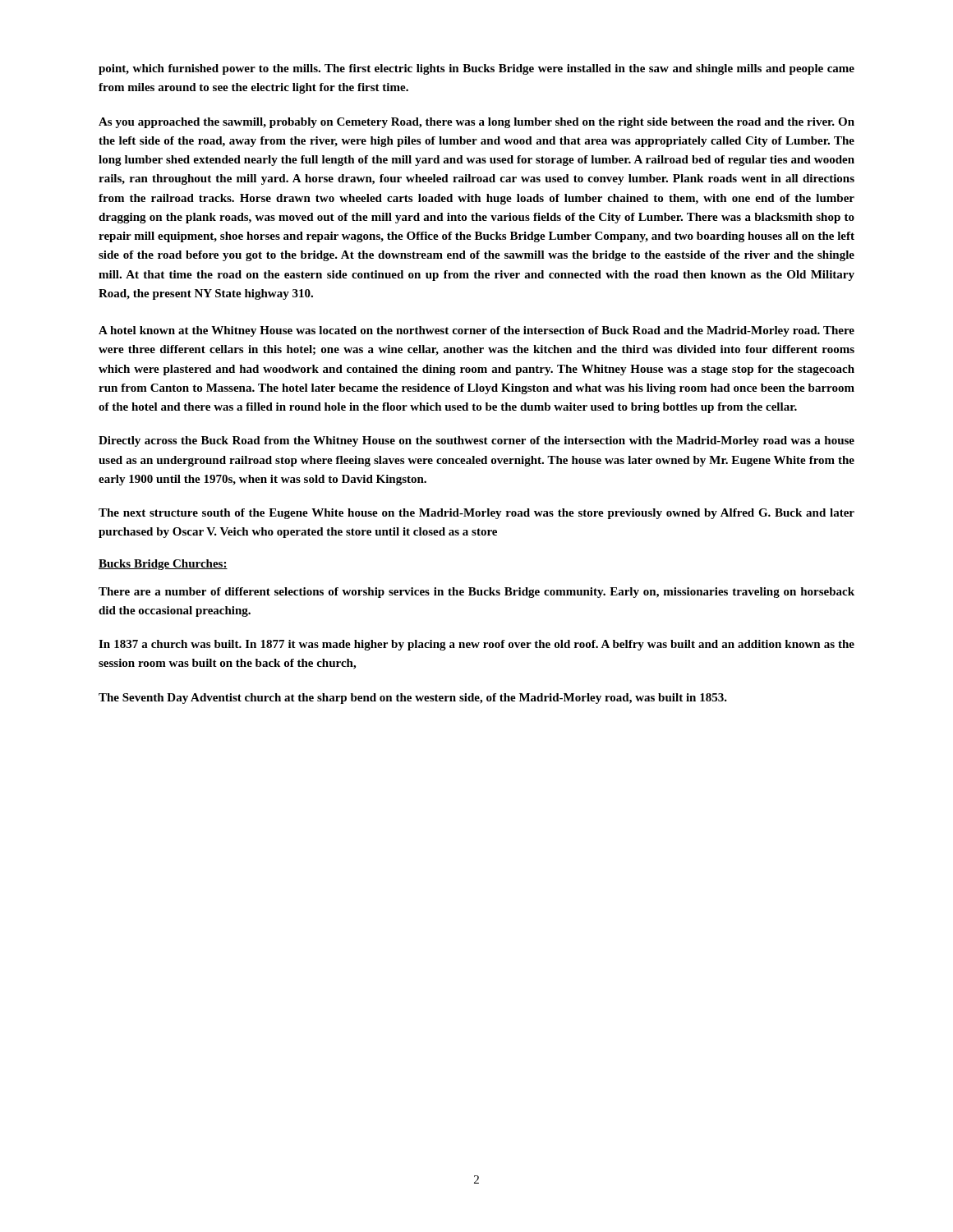Locate the block of text that opens with "A hotel known"
953x1232 pixels.
point(476,368)
